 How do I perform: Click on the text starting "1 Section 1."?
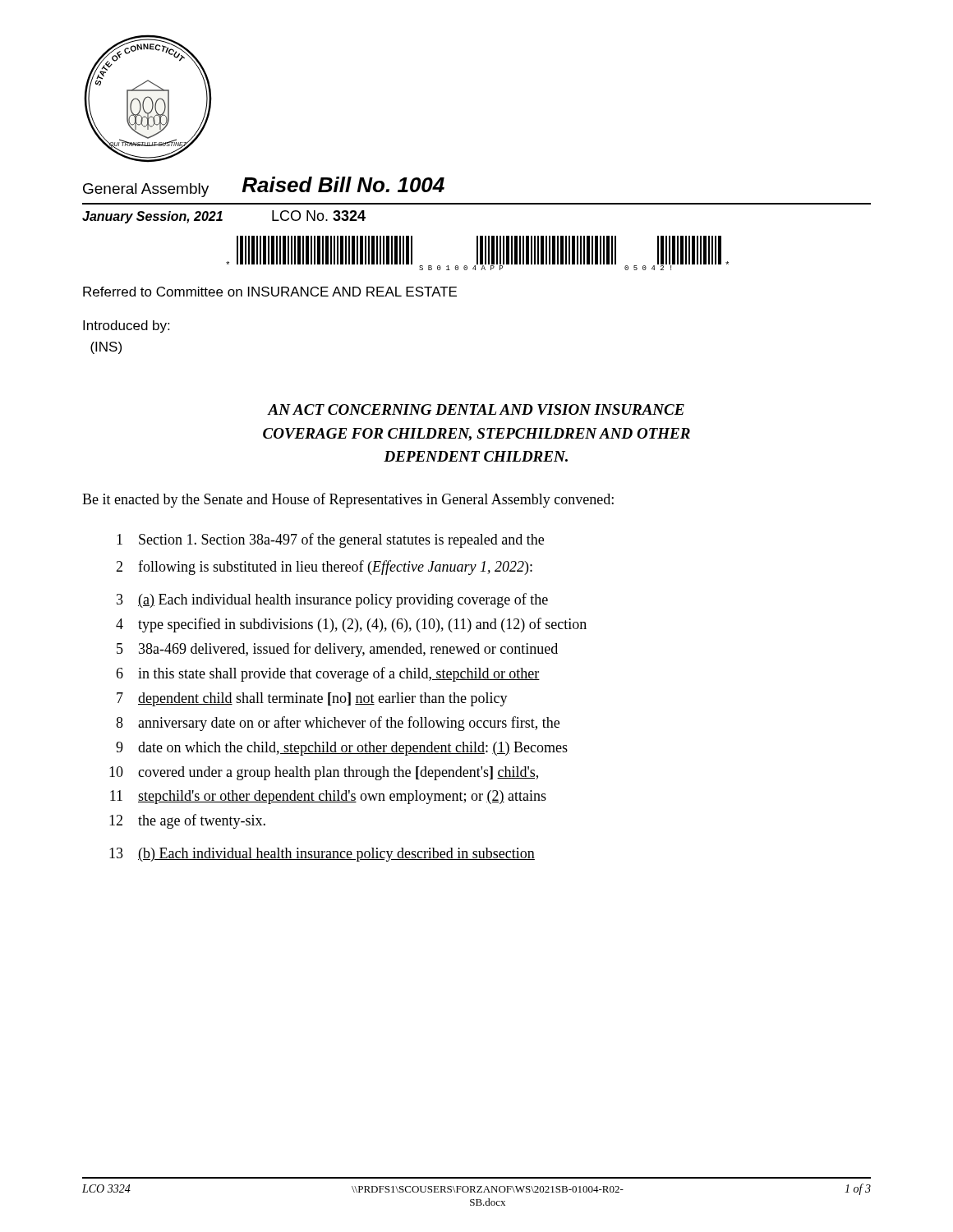point(476,540)
